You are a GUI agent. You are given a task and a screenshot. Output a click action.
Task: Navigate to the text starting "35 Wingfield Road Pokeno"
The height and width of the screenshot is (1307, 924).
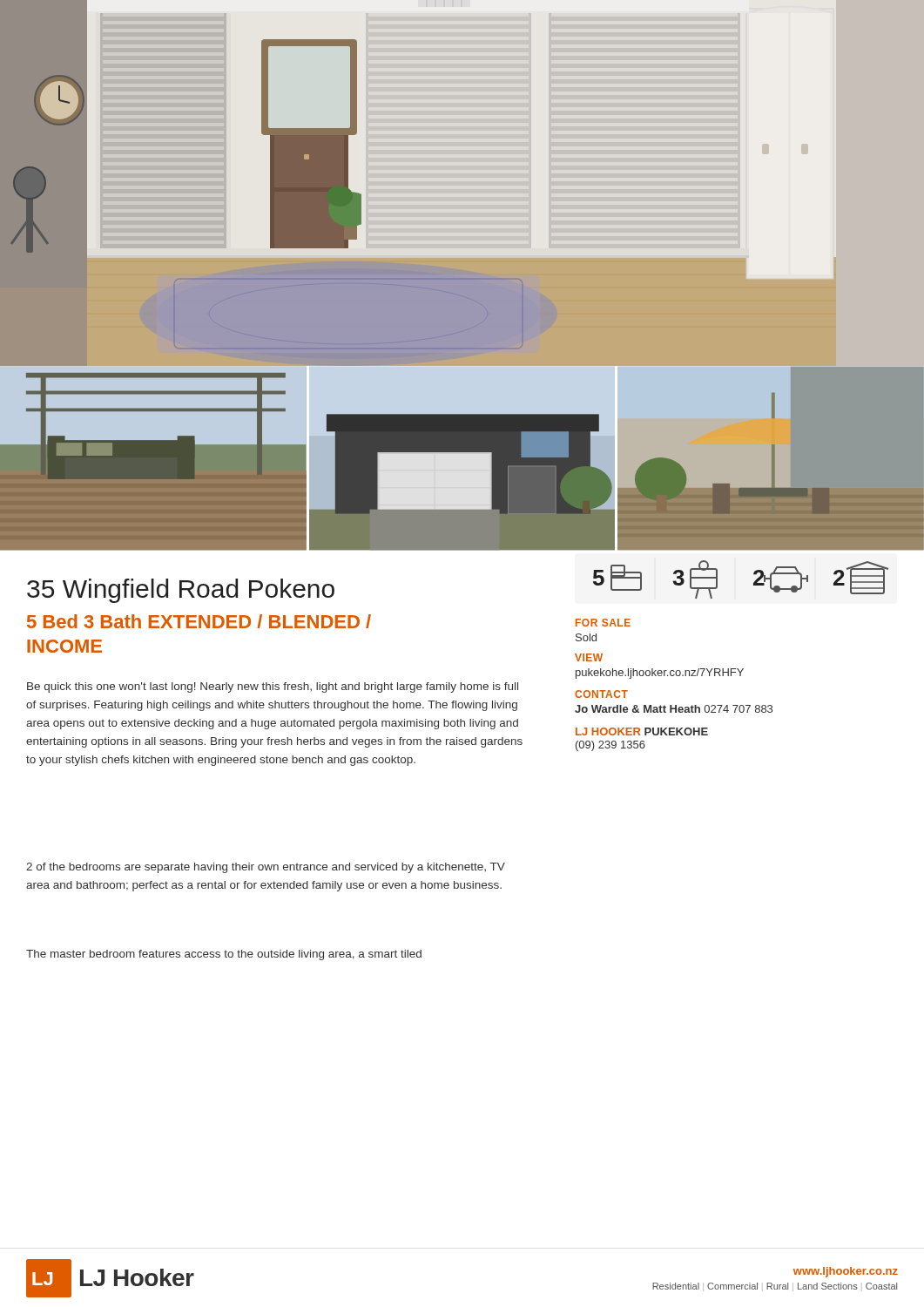tap(279, 589)
